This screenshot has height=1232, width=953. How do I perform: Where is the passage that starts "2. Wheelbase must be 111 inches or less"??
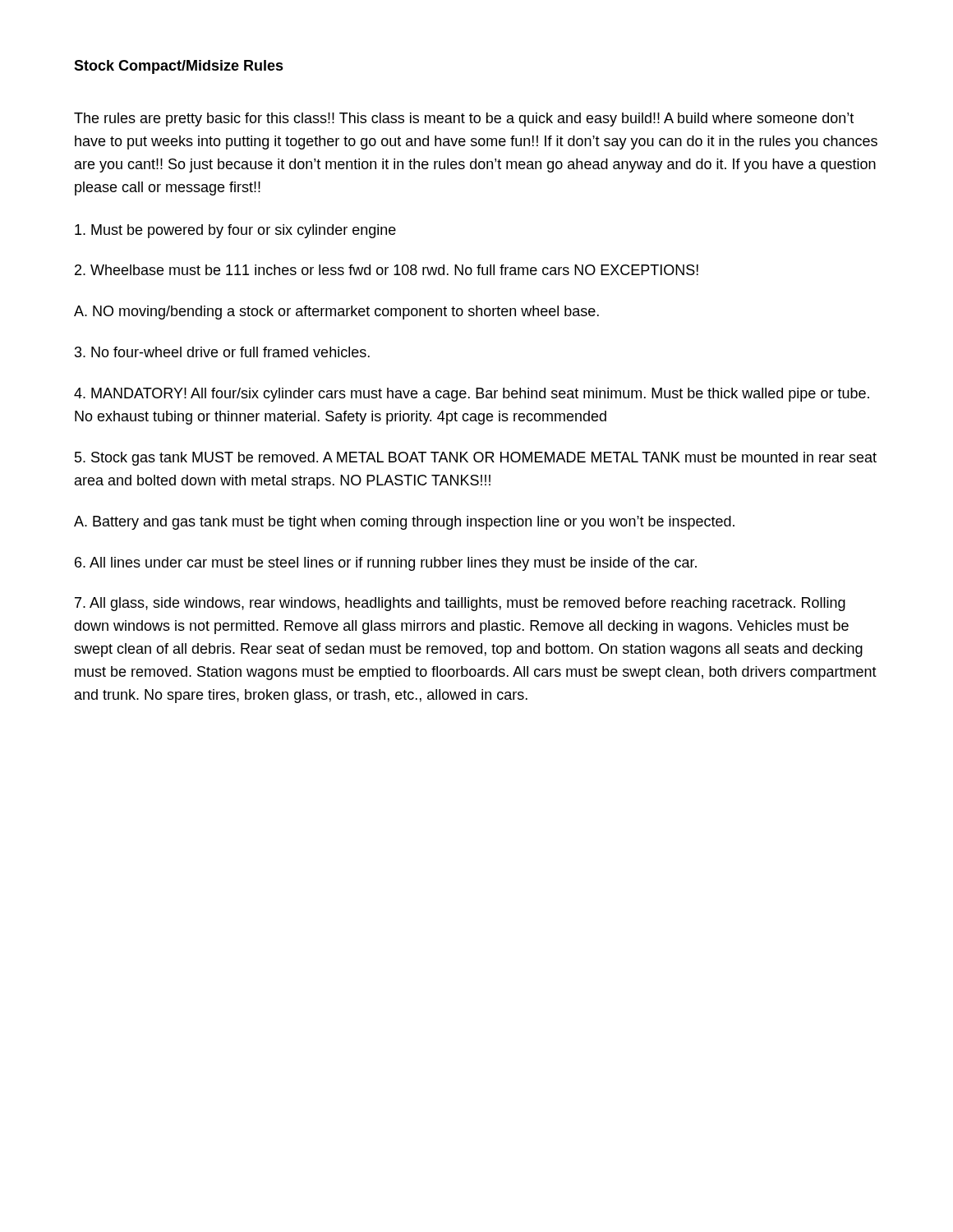click(x=387, y=271)
